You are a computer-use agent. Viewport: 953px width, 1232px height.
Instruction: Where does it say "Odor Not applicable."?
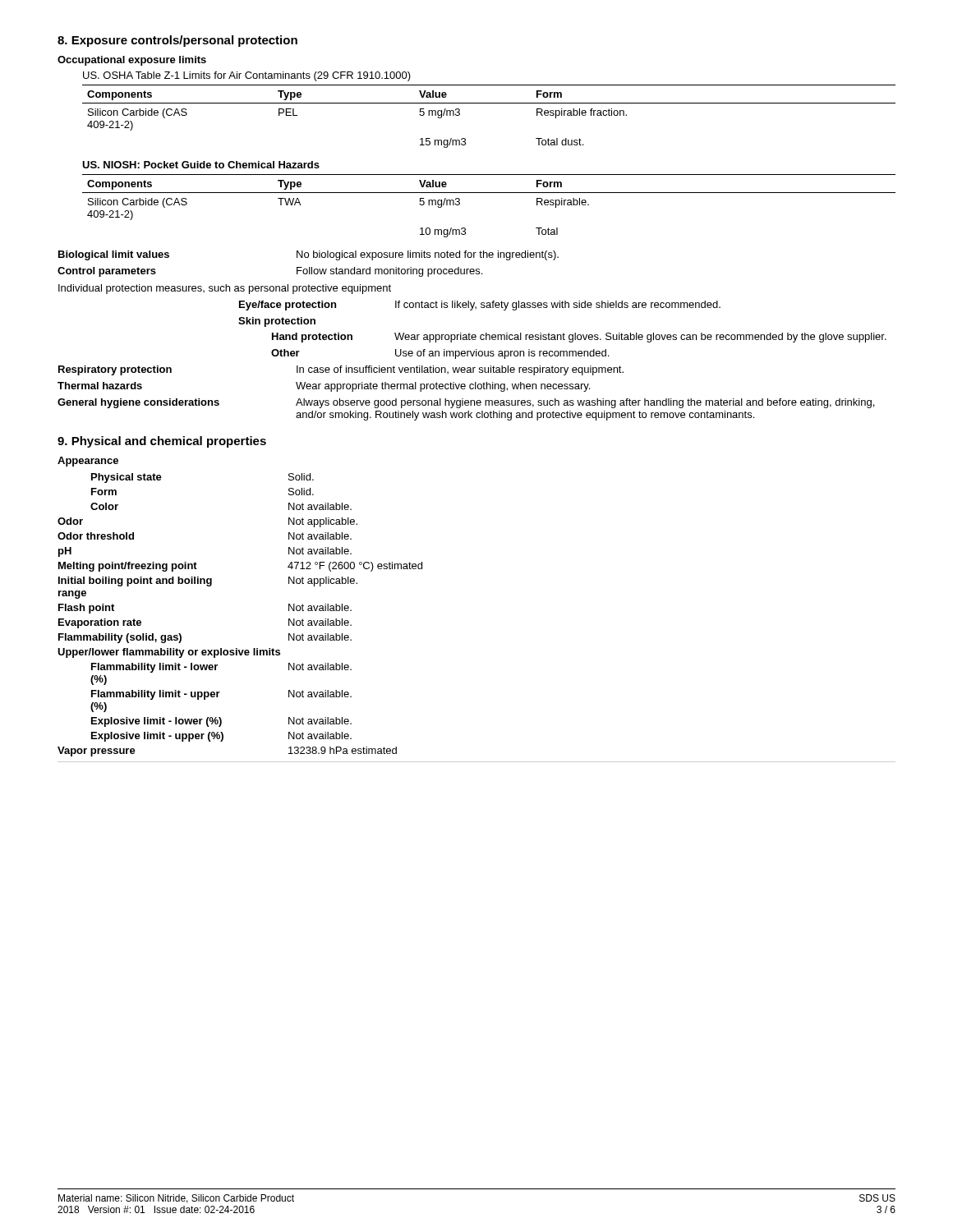[x=74, y=522]
